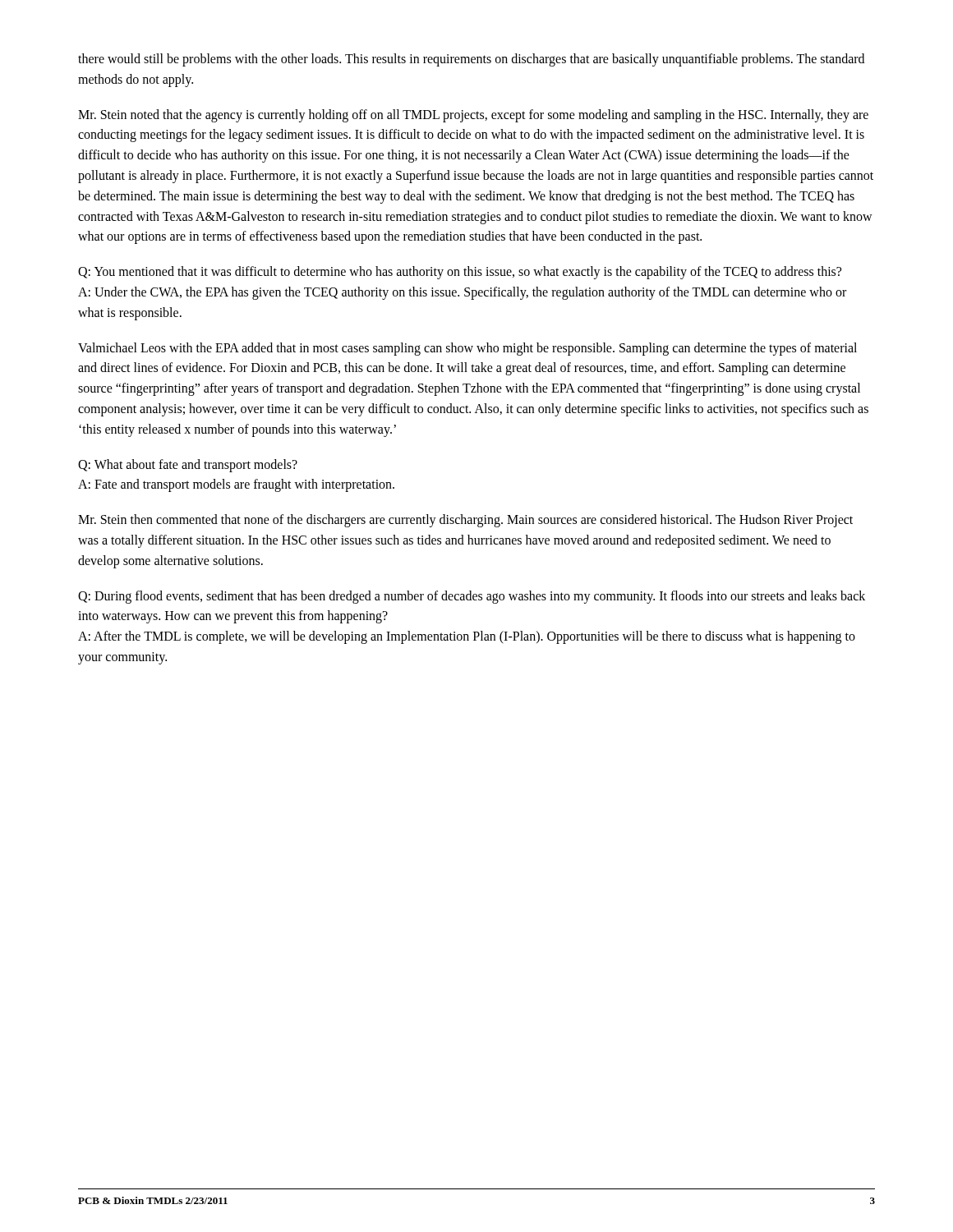Viewport: 953px width, 1232px height.
Task: Click on the region starting "Q: During flood events,"
Action: [x=472, y=626]
